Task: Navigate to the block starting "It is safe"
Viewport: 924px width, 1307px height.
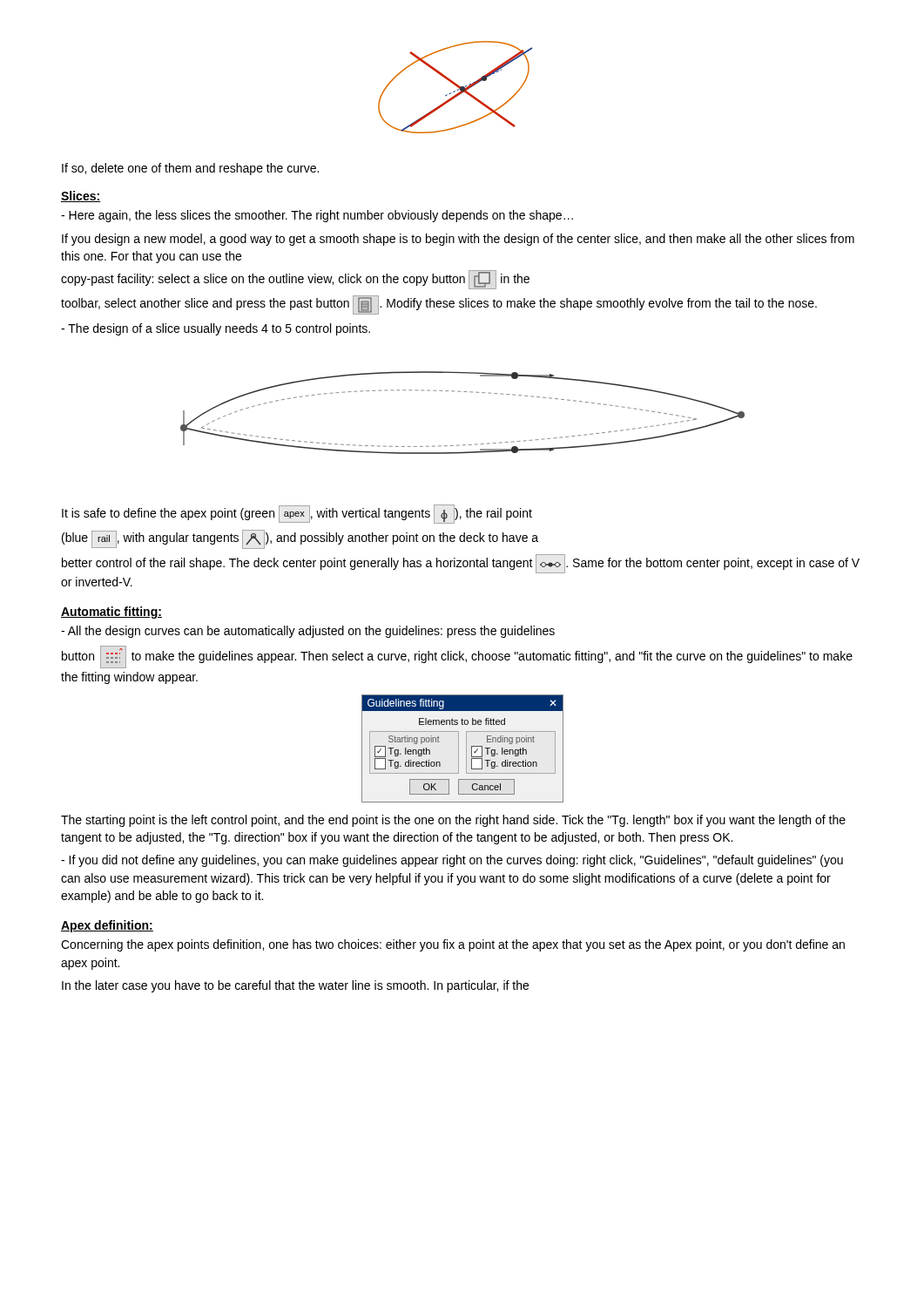Action: 462,548
